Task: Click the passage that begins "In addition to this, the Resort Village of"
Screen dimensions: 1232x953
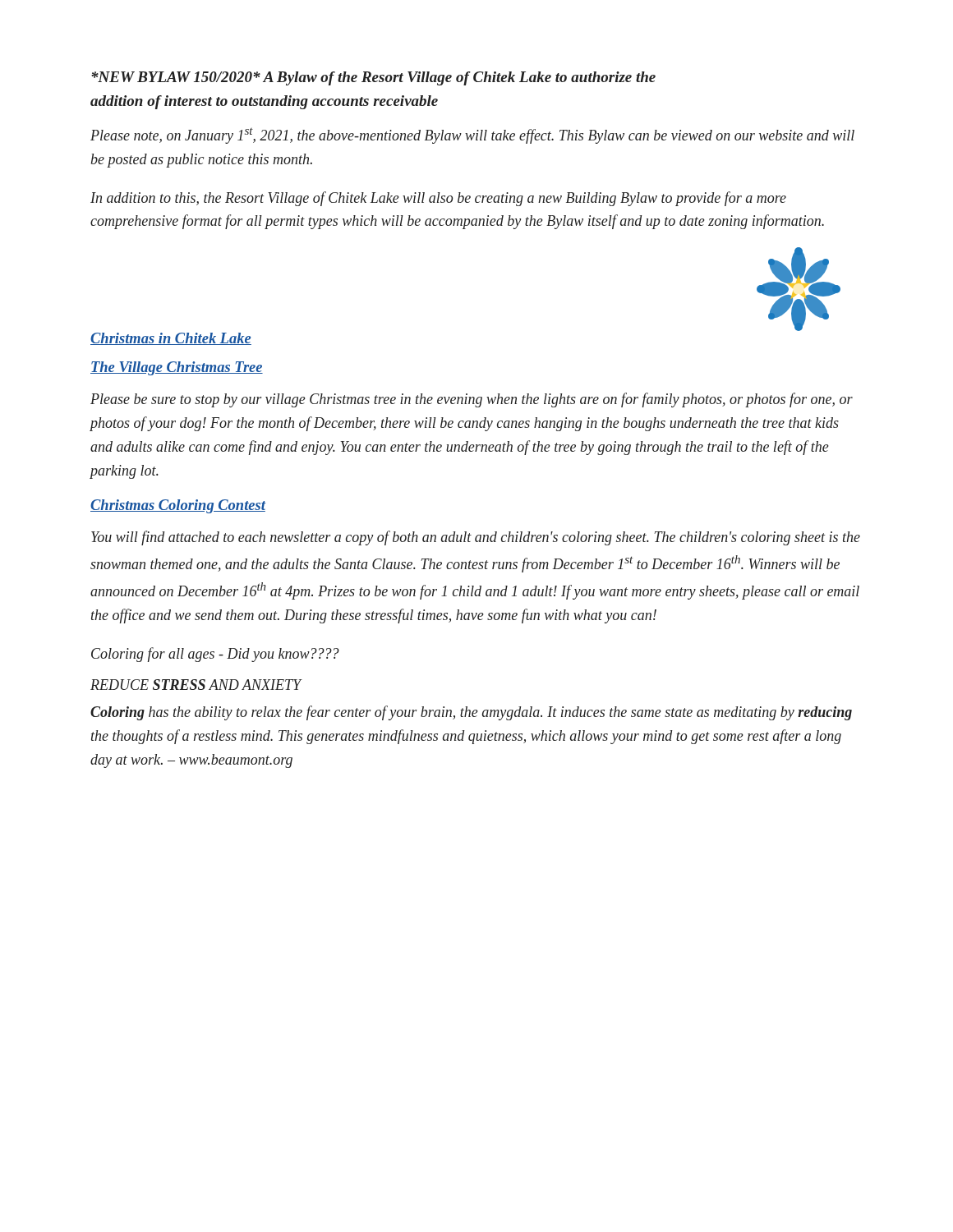Action: click(476, 210)
